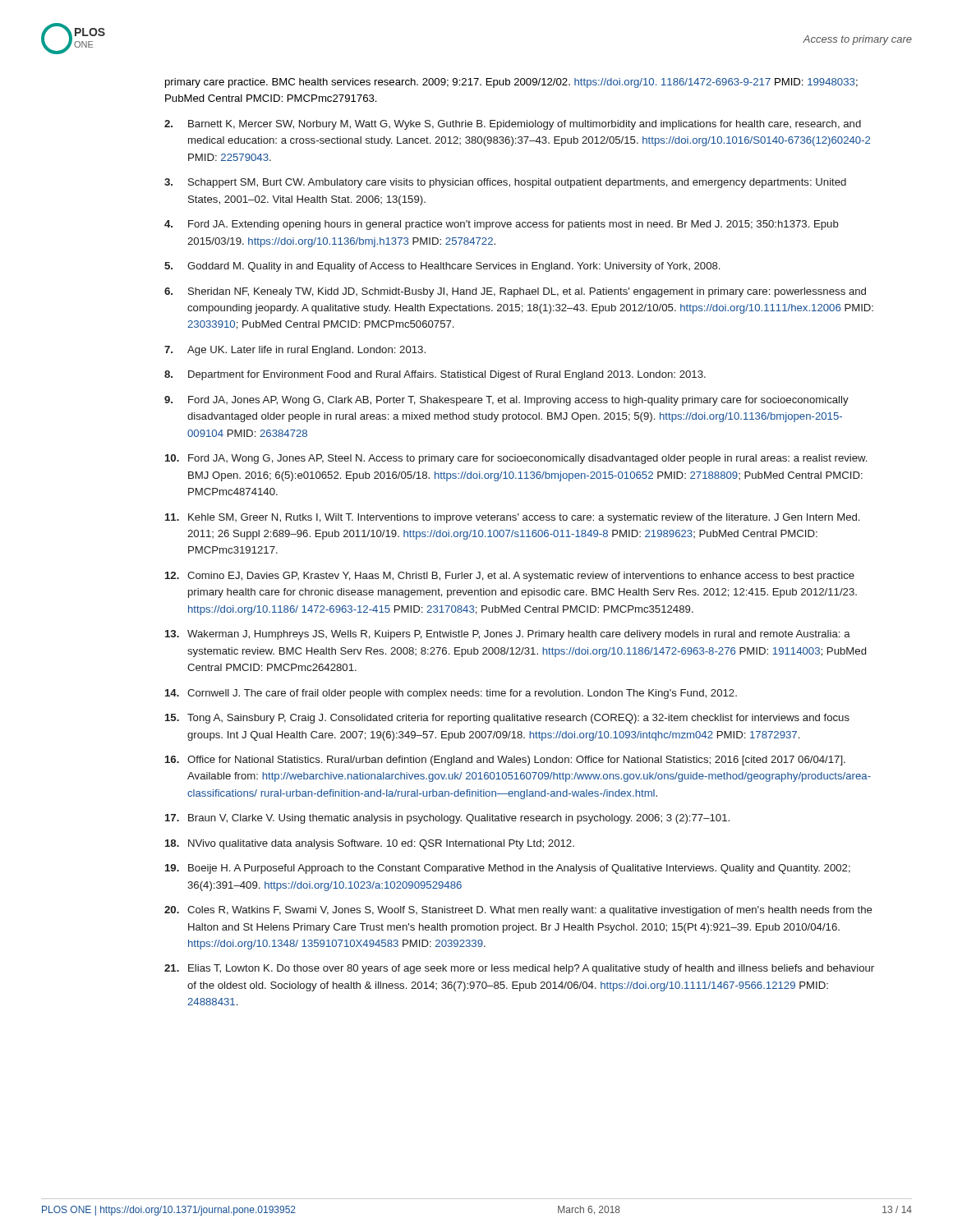Locate the block starting "14. Cornwell J. The"

(520, 693)
